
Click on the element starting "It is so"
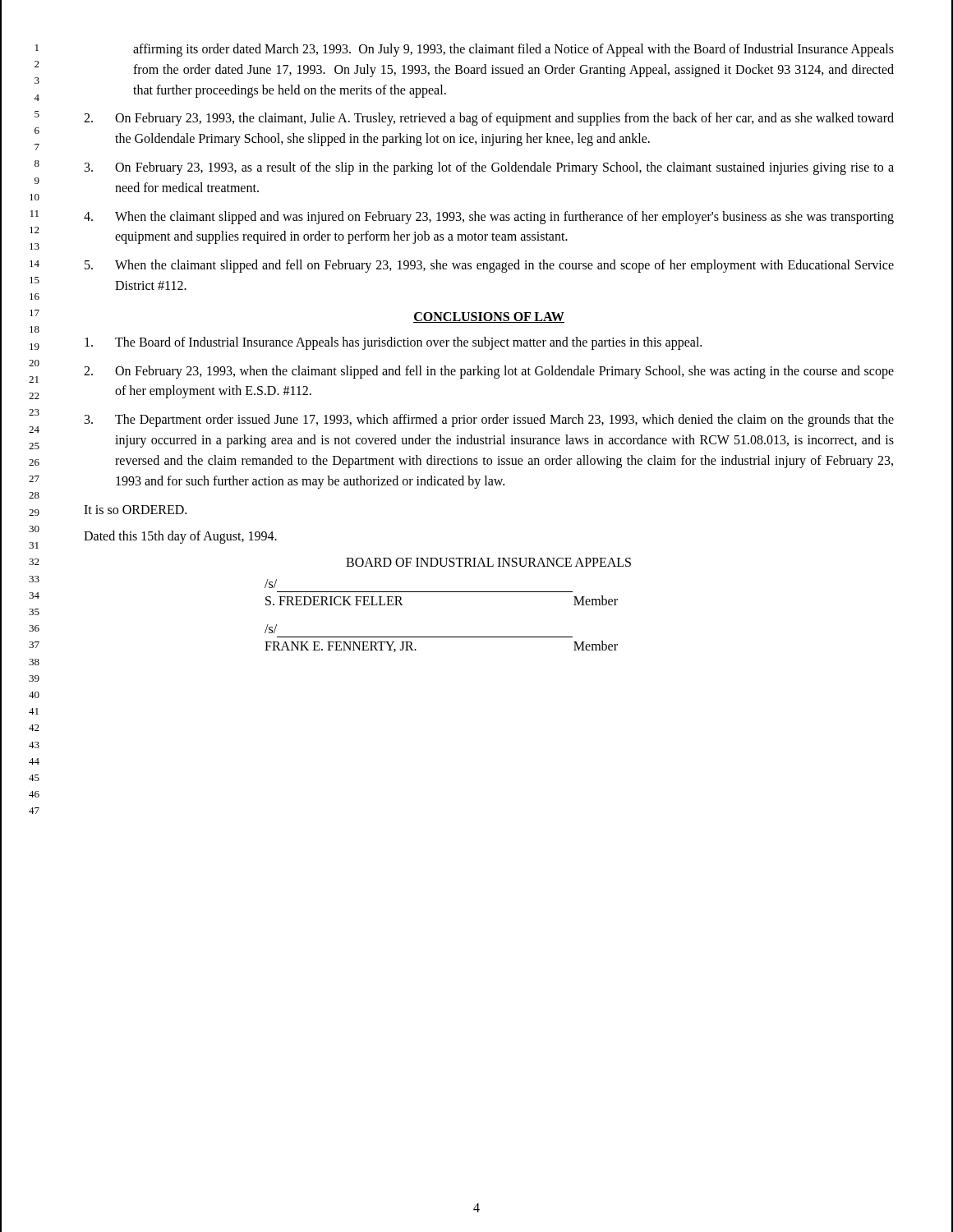[x=136, y=510]
